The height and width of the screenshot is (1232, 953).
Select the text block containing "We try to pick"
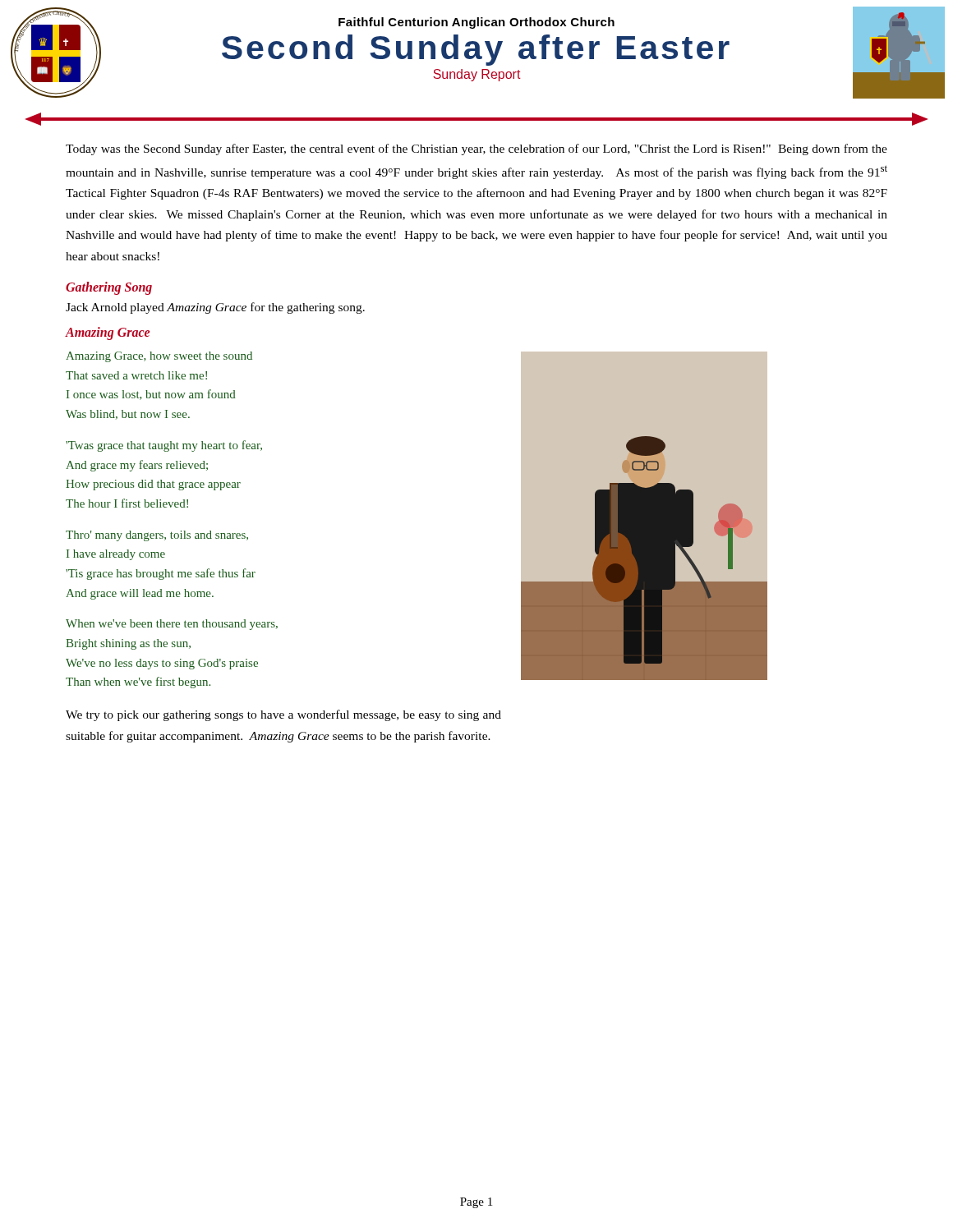[283, 725]
